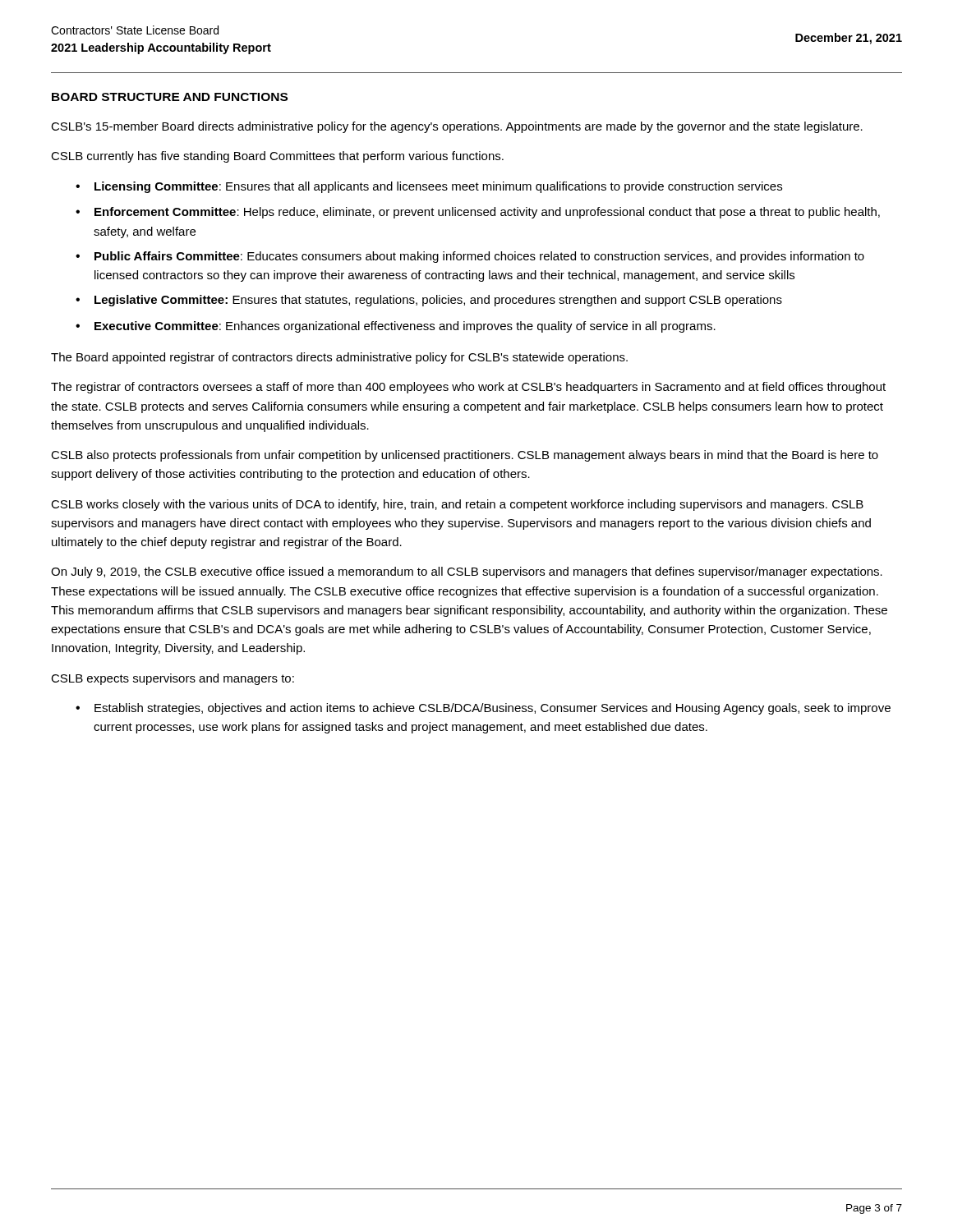Select the element starting "BOARD STRUCTURE AND FUNCTIONS"

click(x=170, y=97)
